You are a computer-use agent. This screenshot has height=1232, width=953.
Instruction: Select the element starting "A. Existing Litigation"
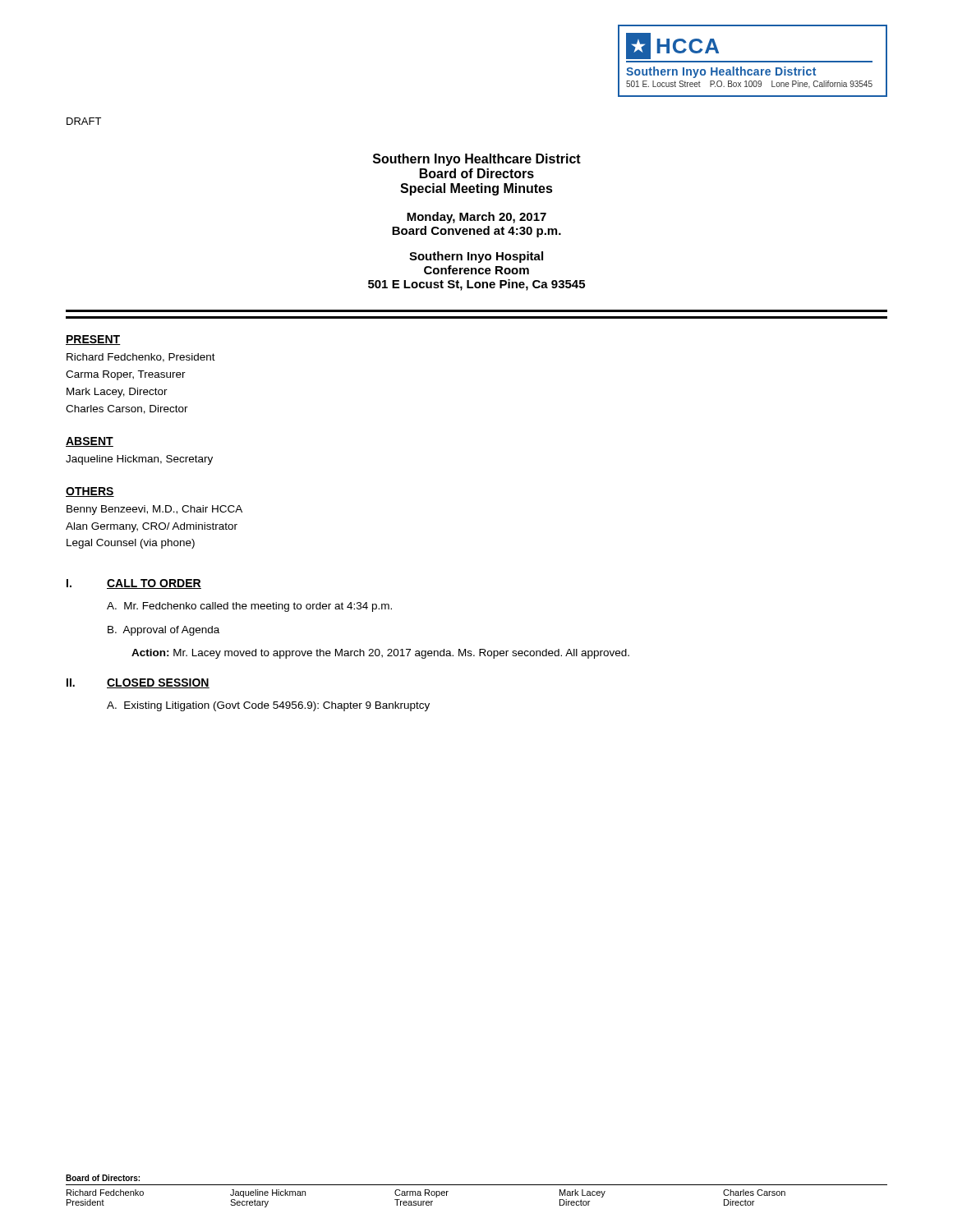point(268,705)
